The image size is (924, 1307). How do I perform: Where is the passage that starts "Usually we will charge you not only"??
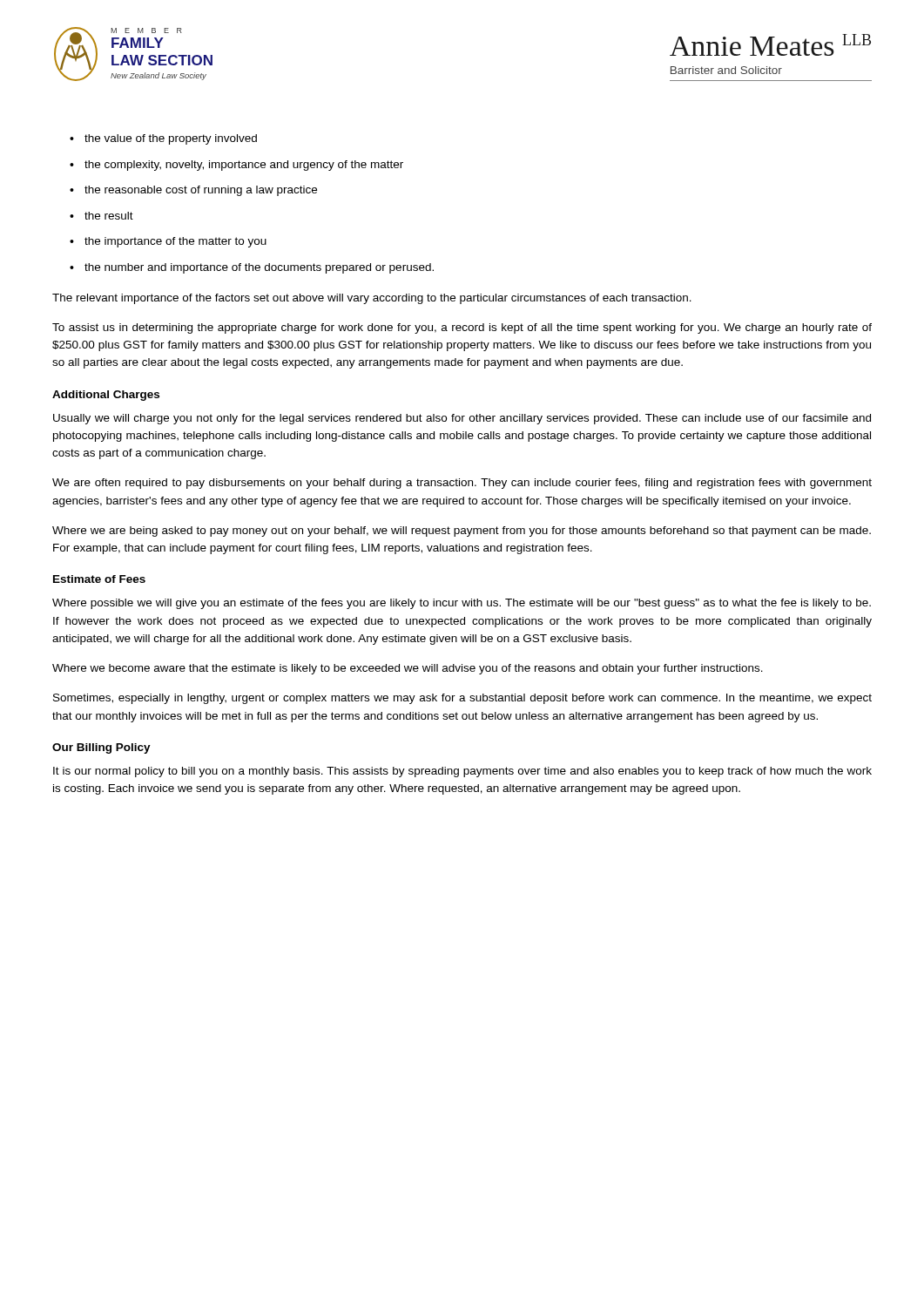pyautogui.click(x=462, y=435)
